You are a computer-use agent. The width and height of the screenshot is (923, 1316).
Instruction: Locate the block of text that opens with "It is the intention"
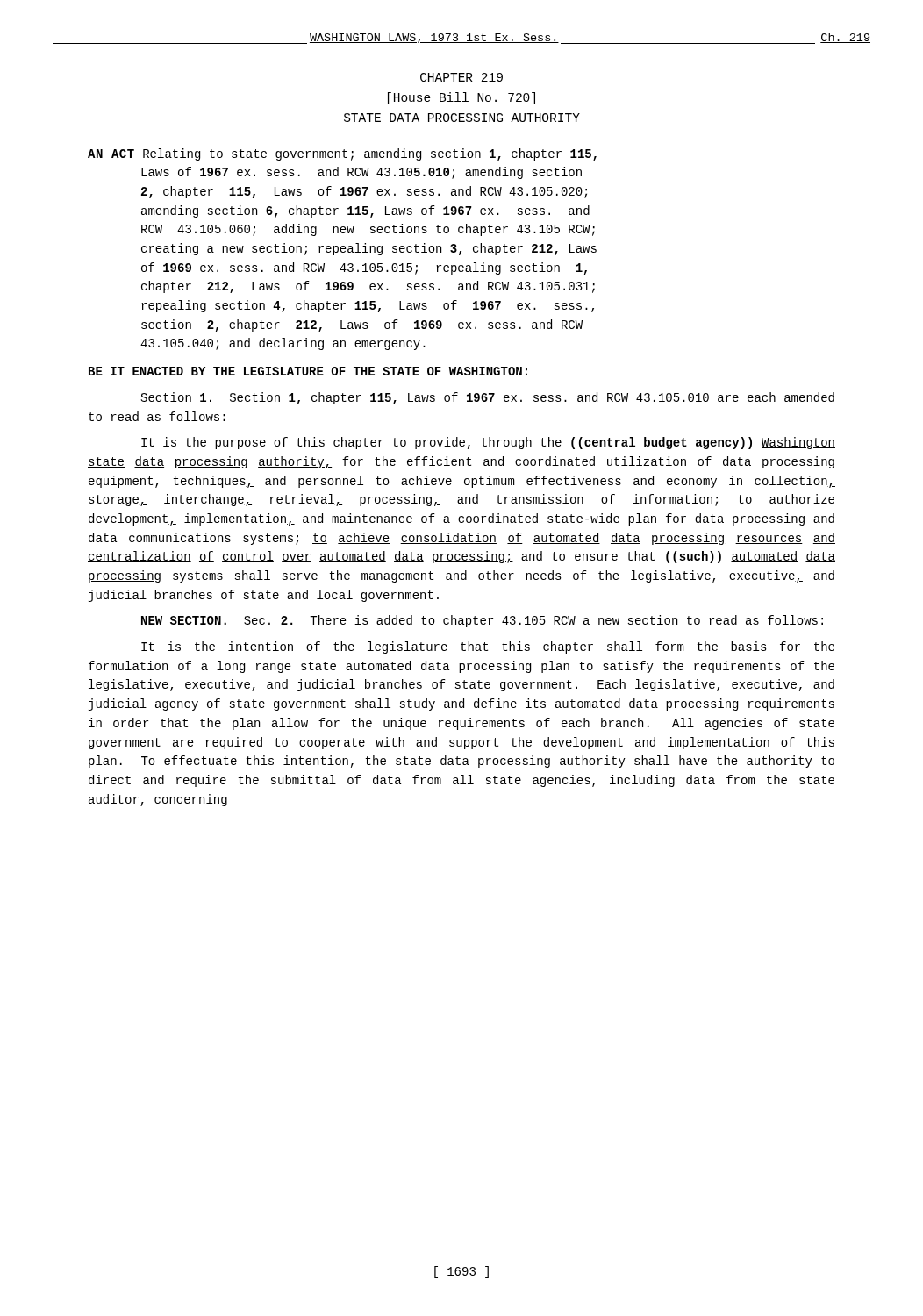point(462,724)
